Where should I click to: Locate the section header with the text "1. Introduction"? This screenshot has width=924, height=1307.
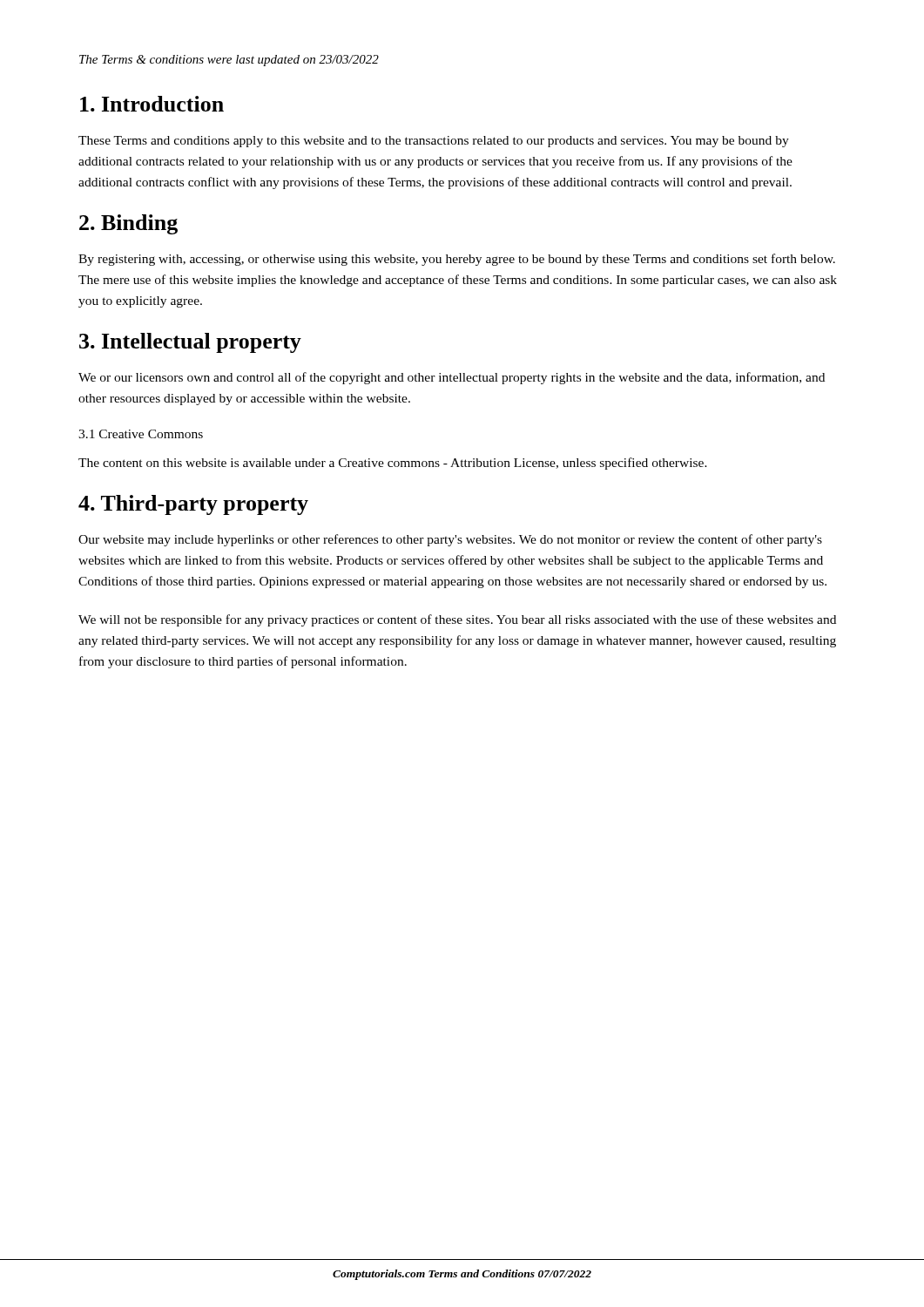[x=152, y=104]
